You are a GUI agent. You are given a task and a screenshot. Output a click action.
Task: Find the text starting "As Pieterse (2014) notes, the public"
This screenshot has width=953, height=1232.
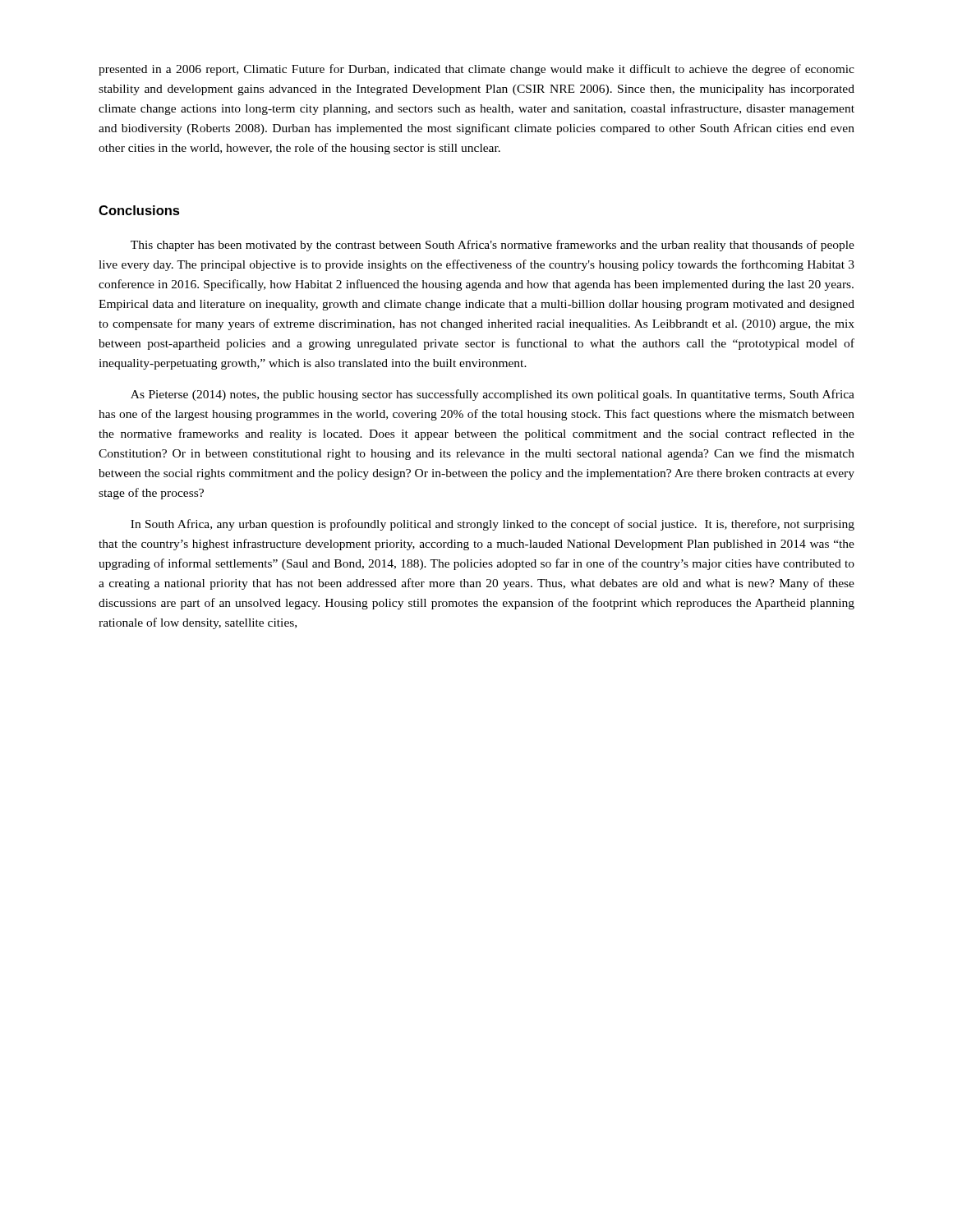476,443
